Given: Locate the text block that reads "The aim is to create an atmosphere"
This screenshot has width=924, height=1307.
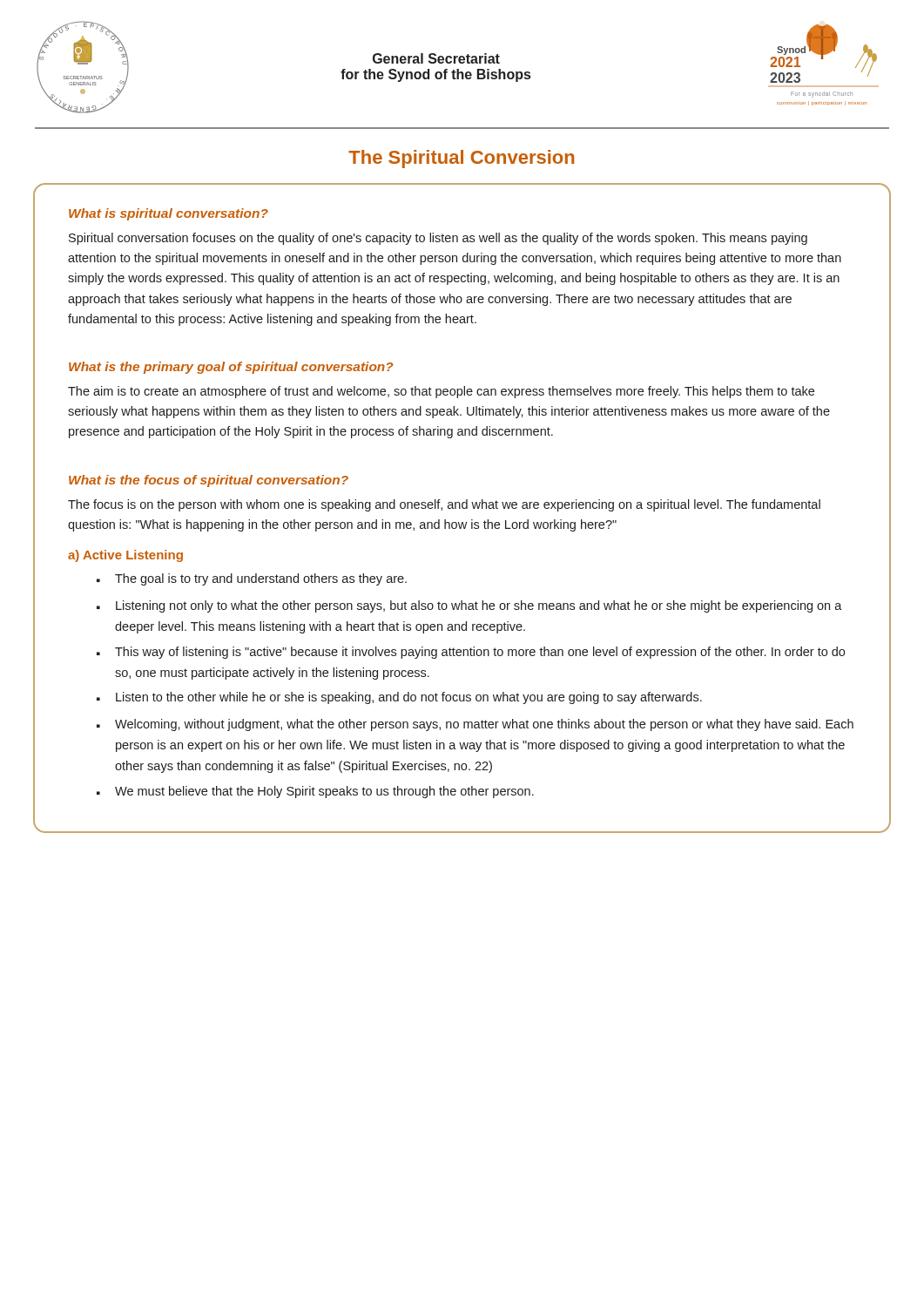Looking at the screenshot, I should coord(449,411).
